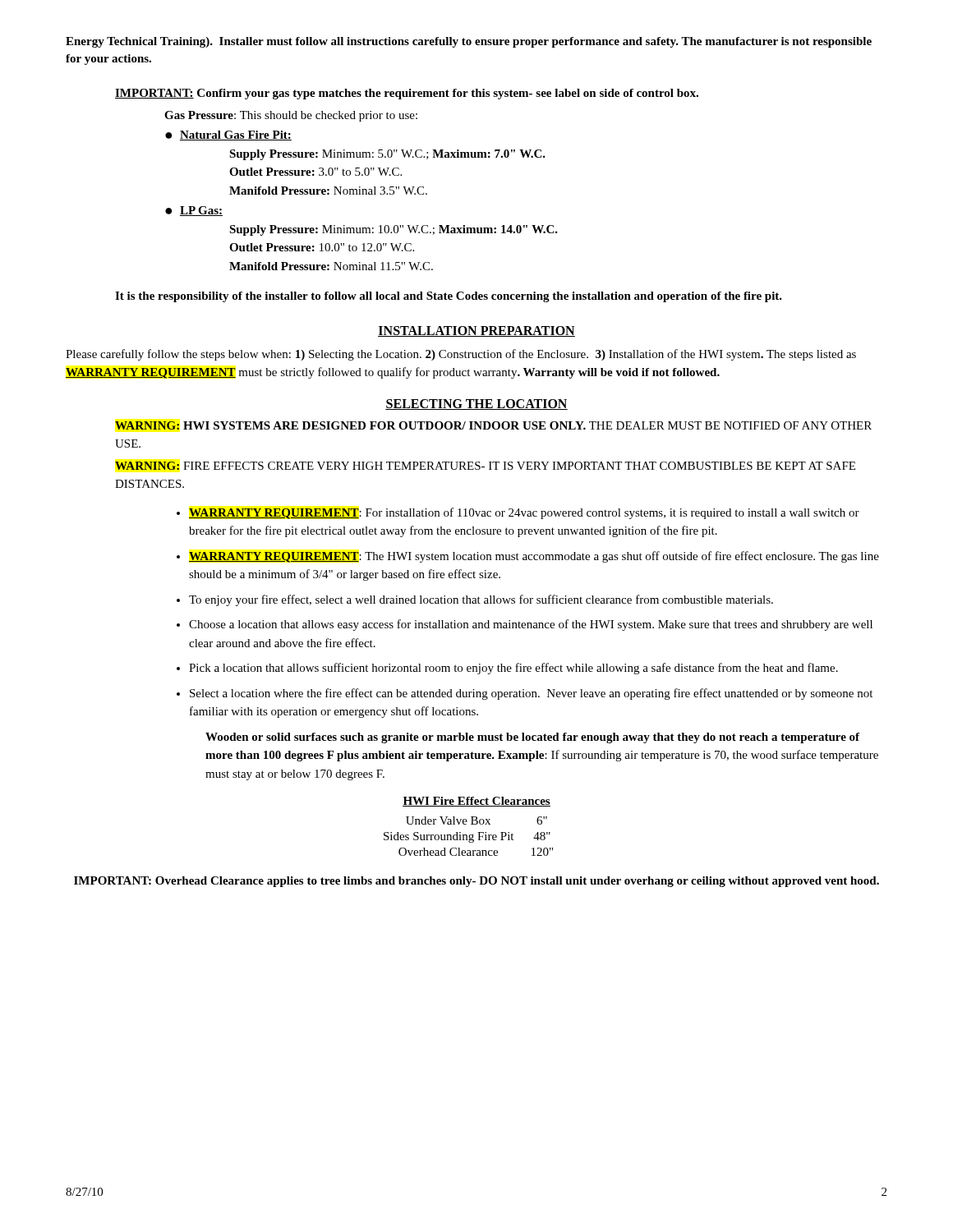Find the table that mentions "Under Valve Box"
953x1232 pixels.
(x=476, y=837)
